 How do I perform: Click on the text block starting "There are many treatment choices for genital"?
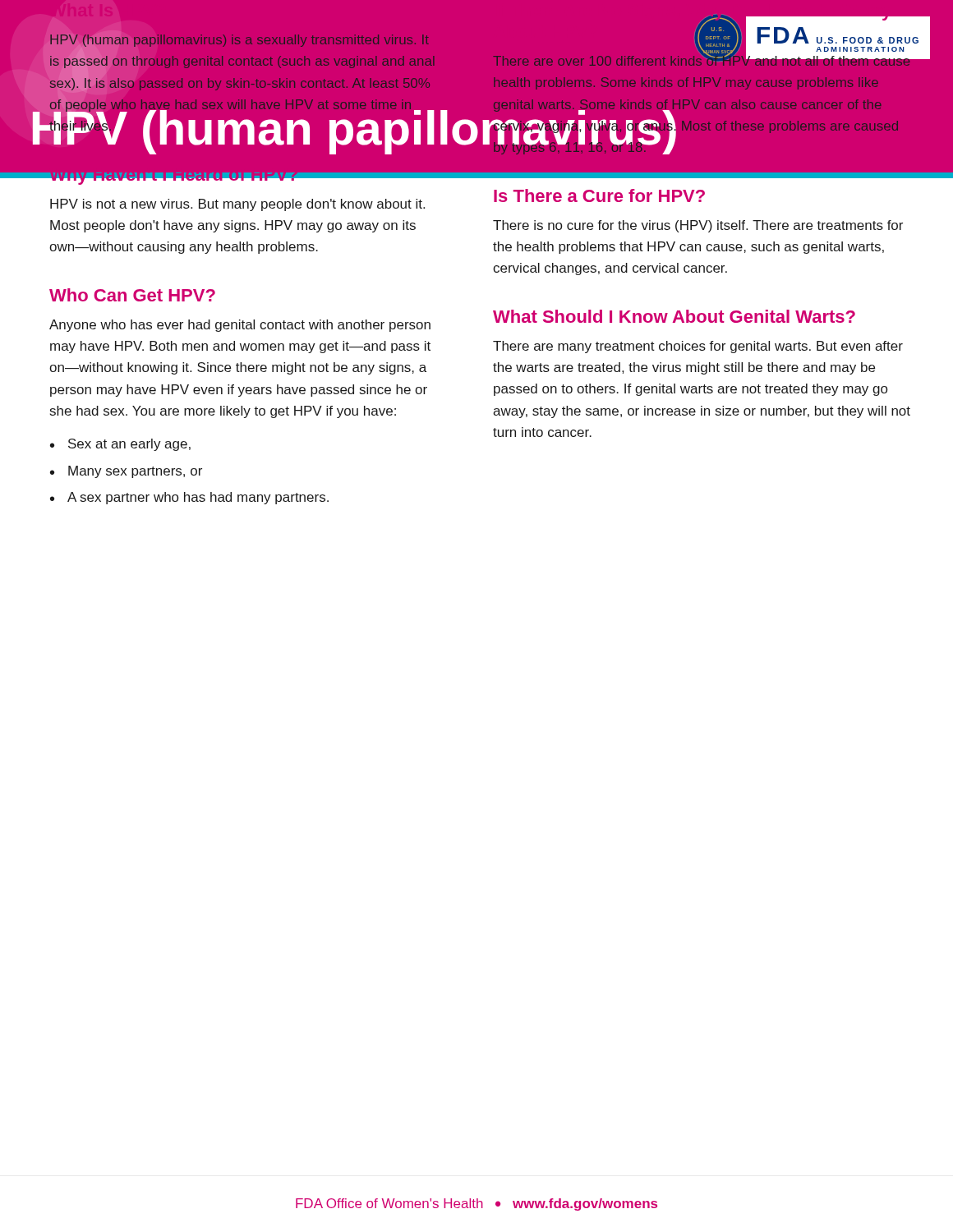pos(702,389)
